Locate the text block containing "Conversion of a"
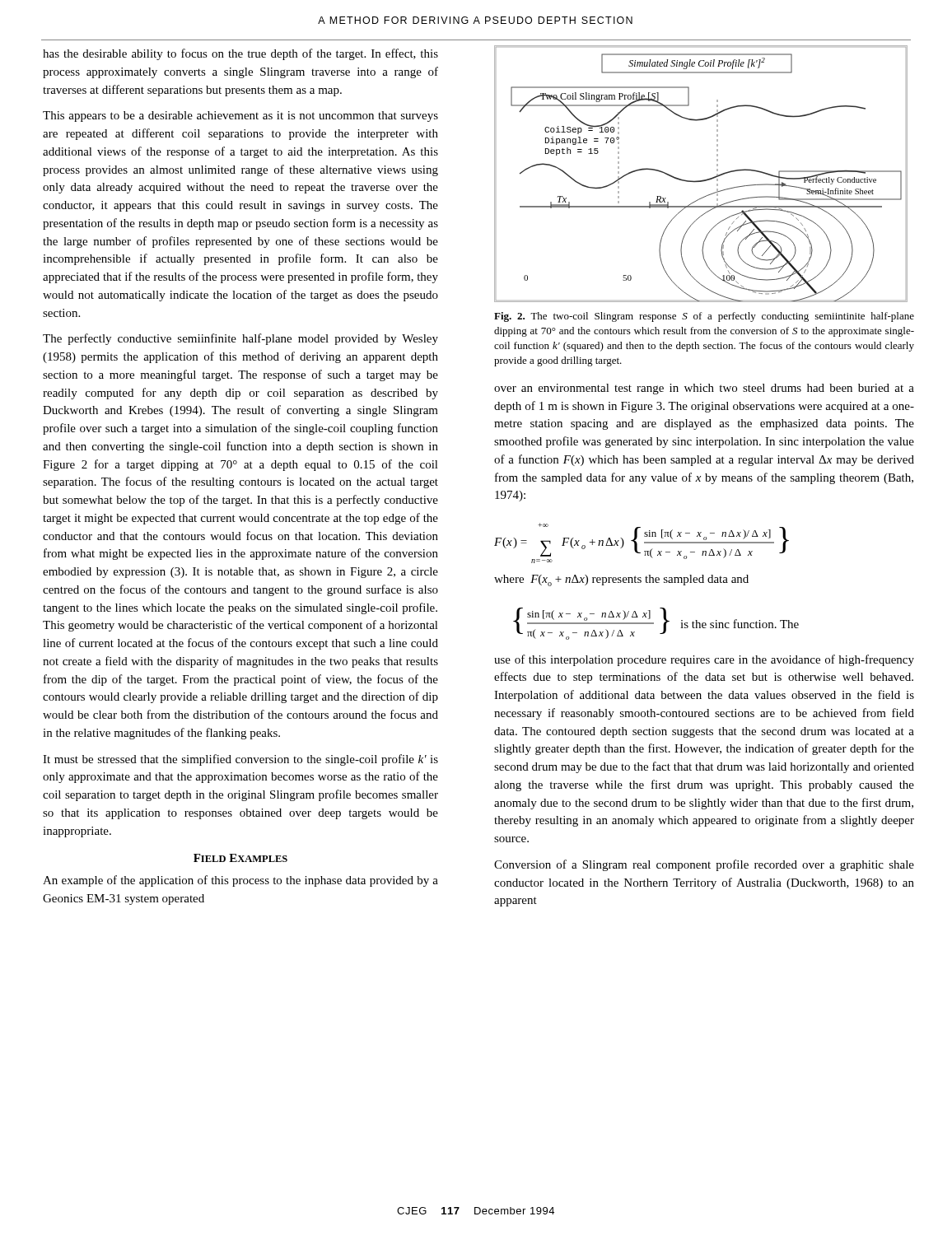952x1235 pixels. click(704, 882)
